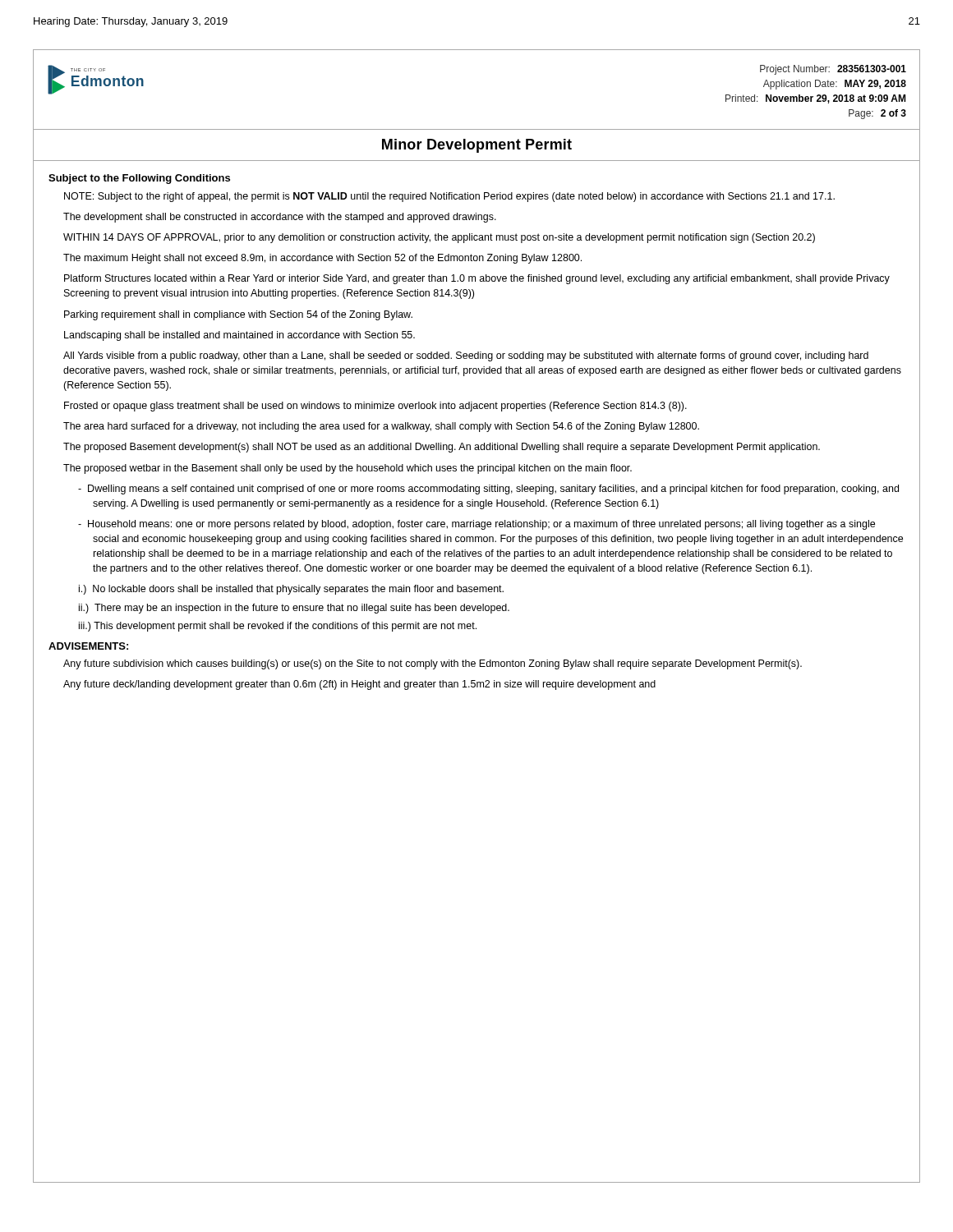Find the block on this page that starts "Any future subdivision"

tap(433, 663)
